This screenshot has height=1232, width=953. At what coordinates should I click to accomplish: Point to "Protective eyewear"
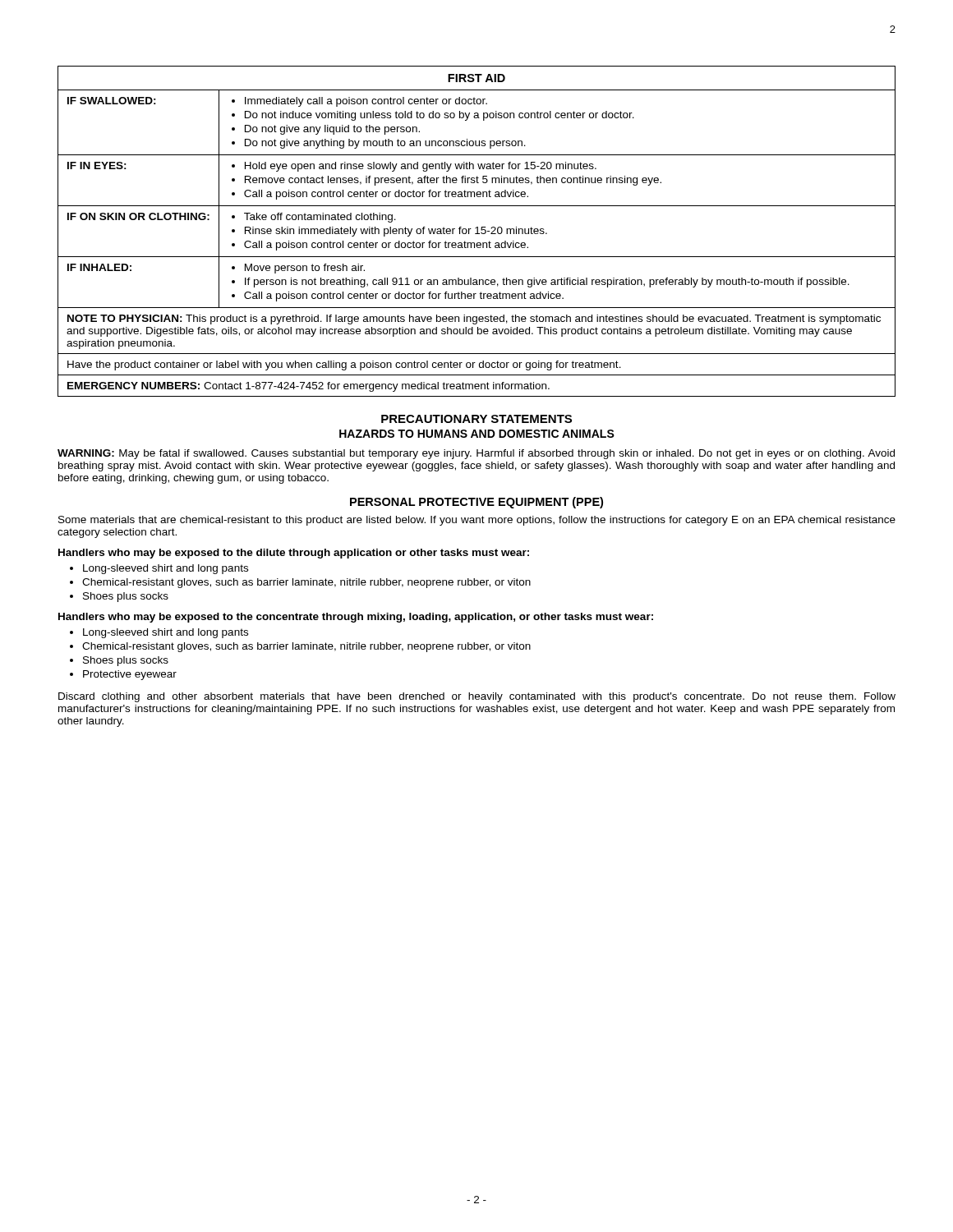pos(129,674)
